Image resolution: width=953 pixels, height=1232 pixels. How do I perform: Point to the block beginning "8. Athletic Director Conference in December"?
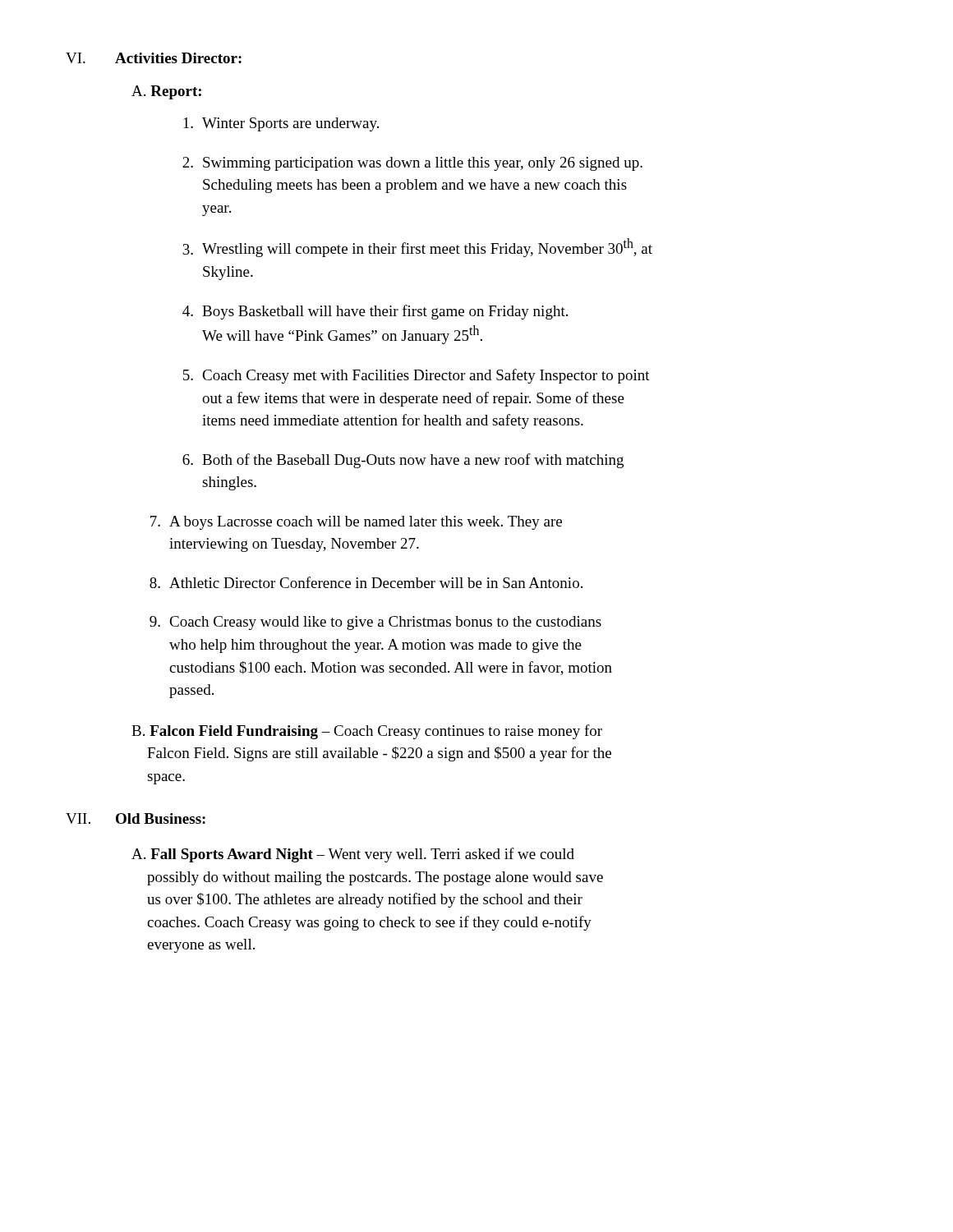[358, 583]
